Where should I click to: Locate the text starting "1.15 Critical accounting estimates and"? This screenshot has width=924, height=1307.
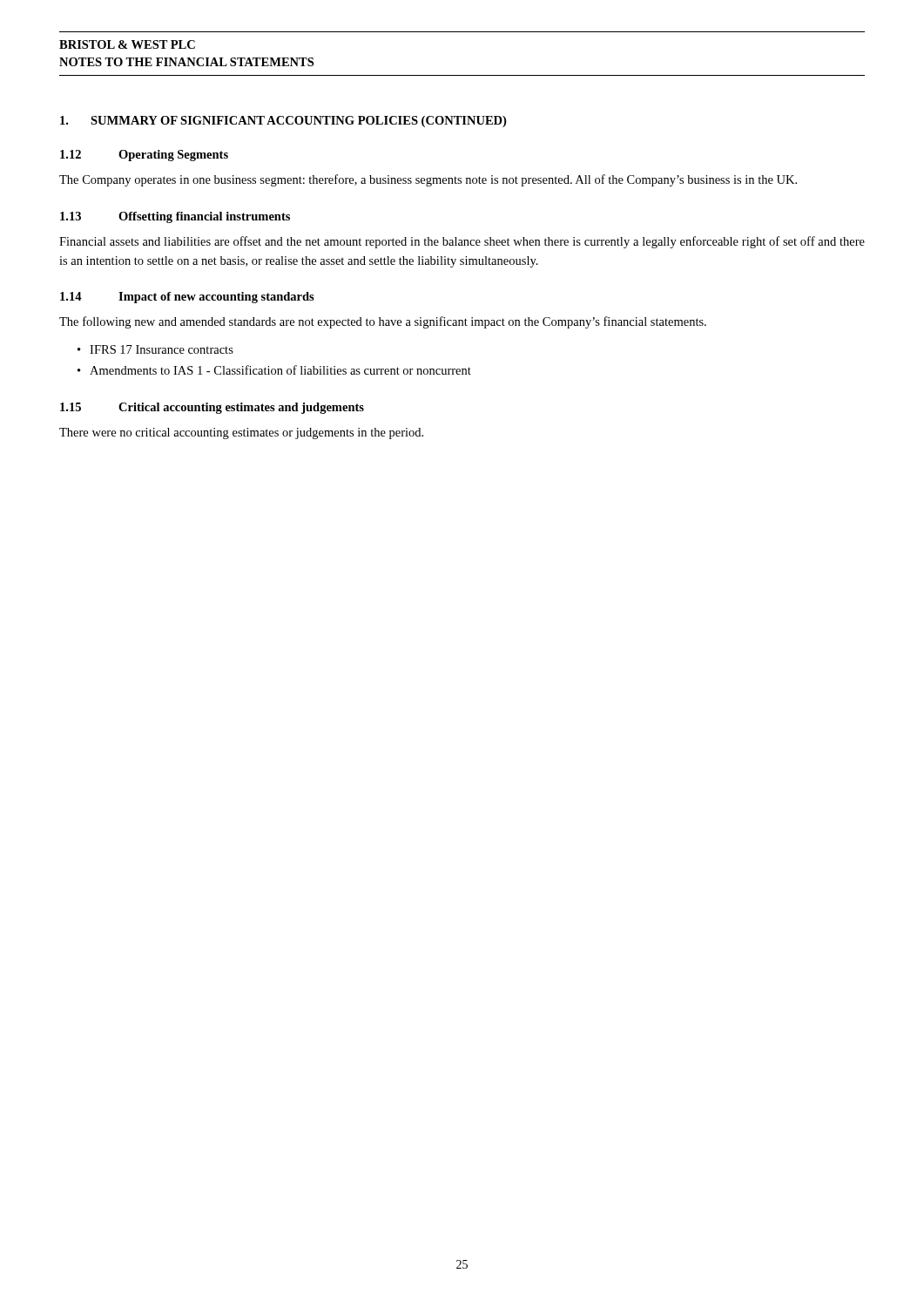212,407
